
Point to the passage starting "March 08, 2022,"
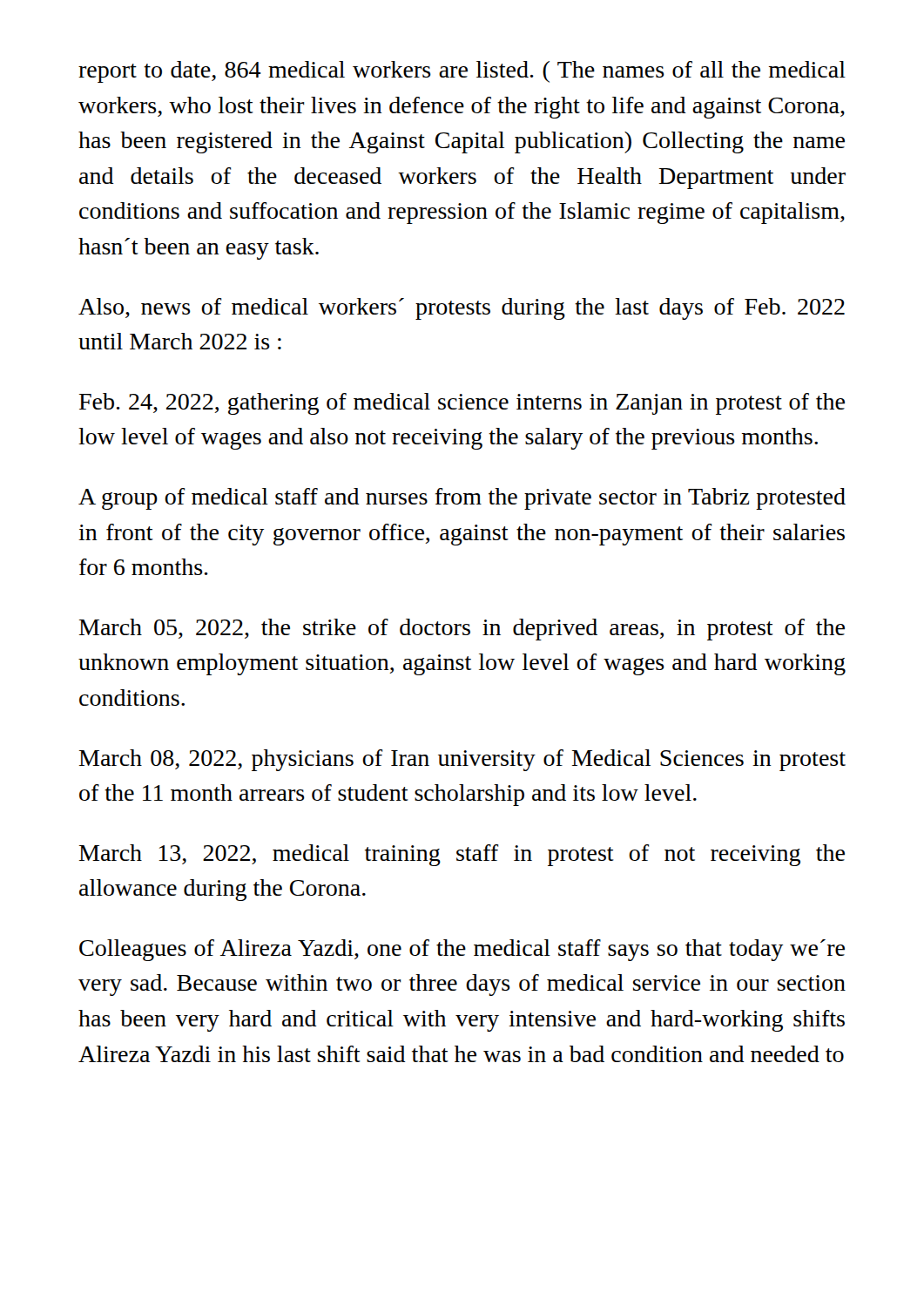pyautogui.click(x=462, y=775)
